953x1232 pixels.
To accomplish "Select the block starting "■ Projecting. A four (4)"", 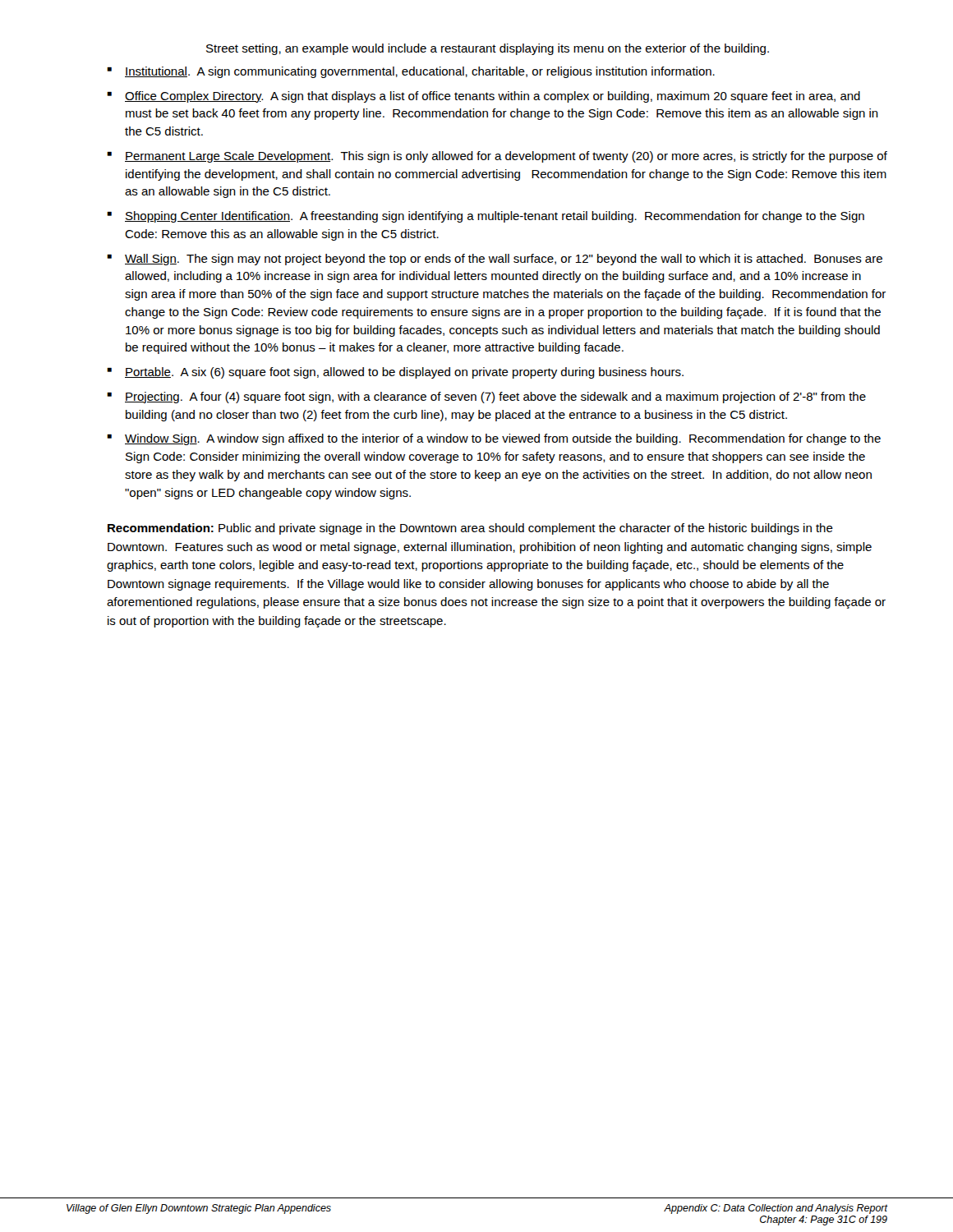I will coord(497,405).
